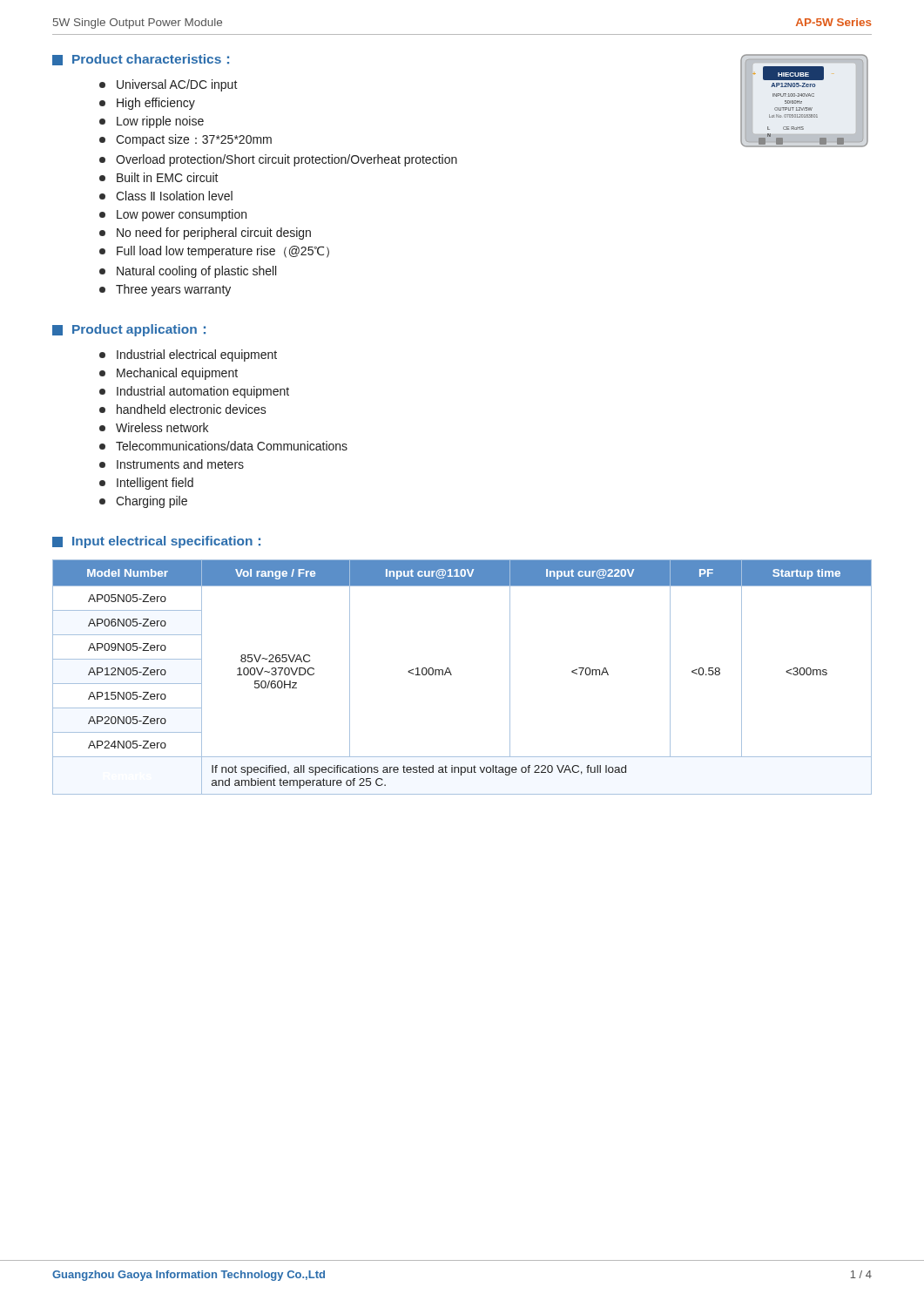The height and width of the screenshot is (1307, 924).
Task: Find the list item that reads "Full load low temperature"
Action: pos(218,252)
